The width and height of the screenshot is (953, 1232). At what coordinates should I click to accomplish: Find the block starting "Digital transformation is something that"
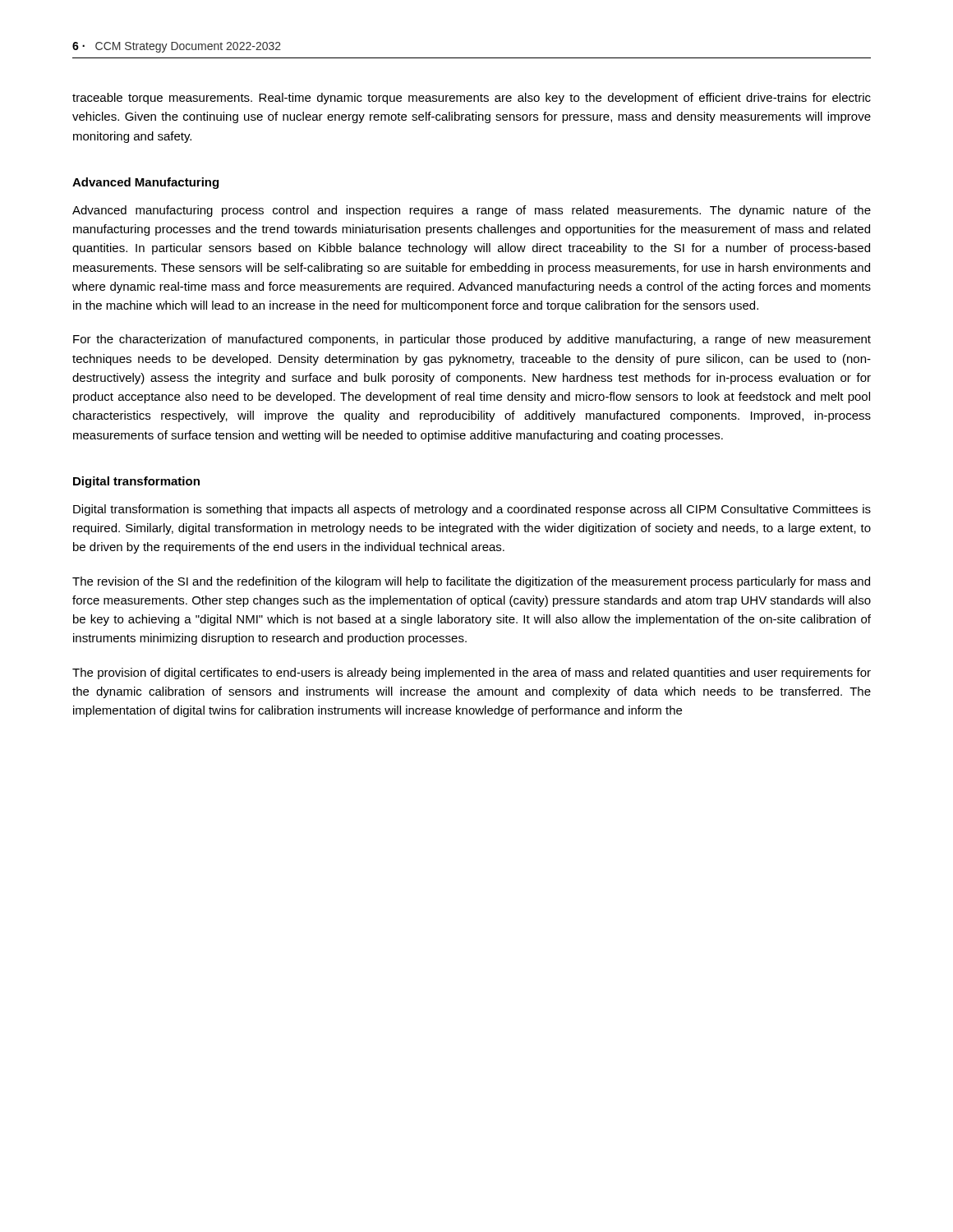[472, 528]
